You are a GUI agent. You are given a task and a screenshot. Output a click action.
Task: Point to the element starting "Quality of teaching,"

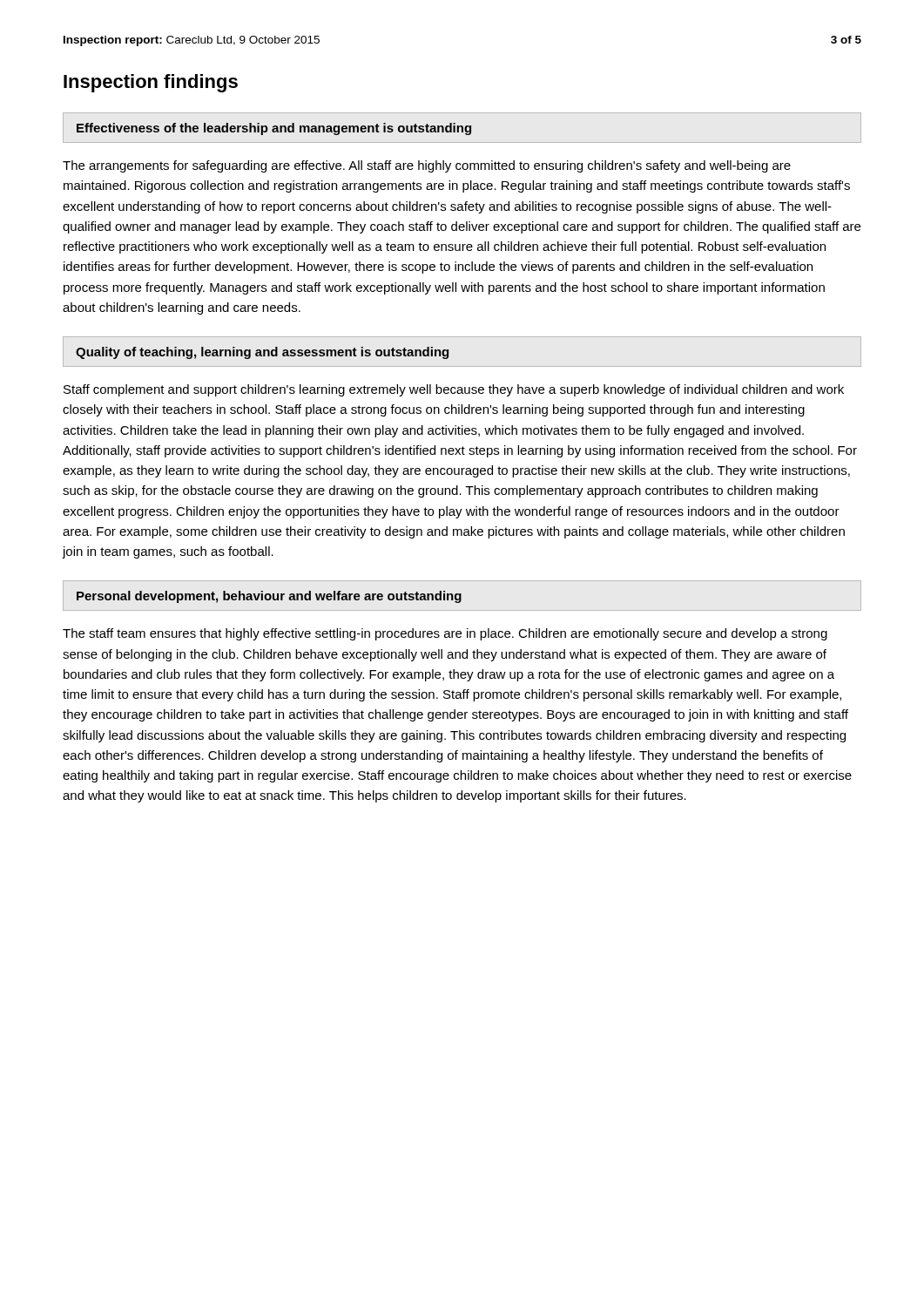click(x=263, y=352)
